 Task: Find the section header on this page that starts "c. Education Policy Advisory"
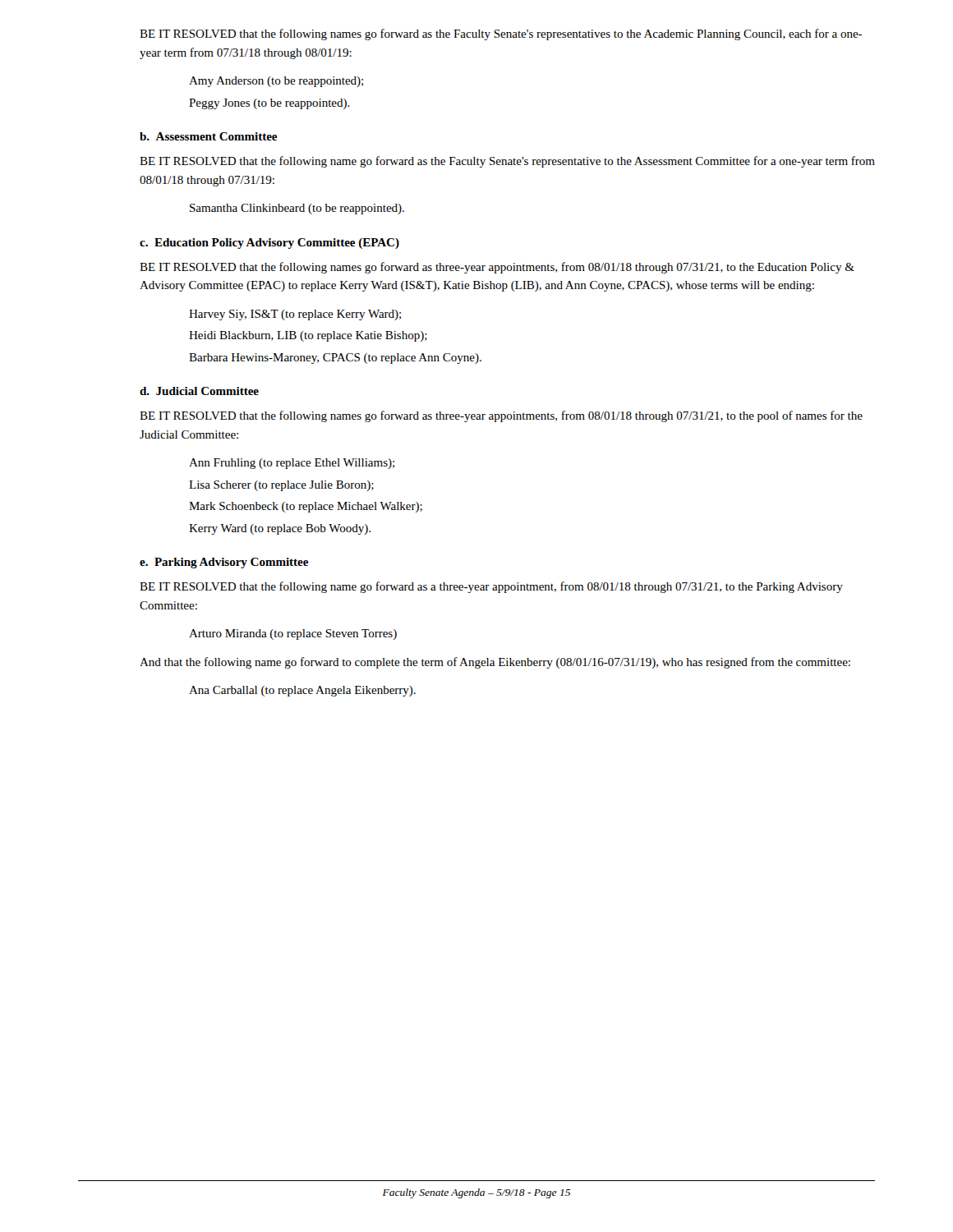point(269,242)
